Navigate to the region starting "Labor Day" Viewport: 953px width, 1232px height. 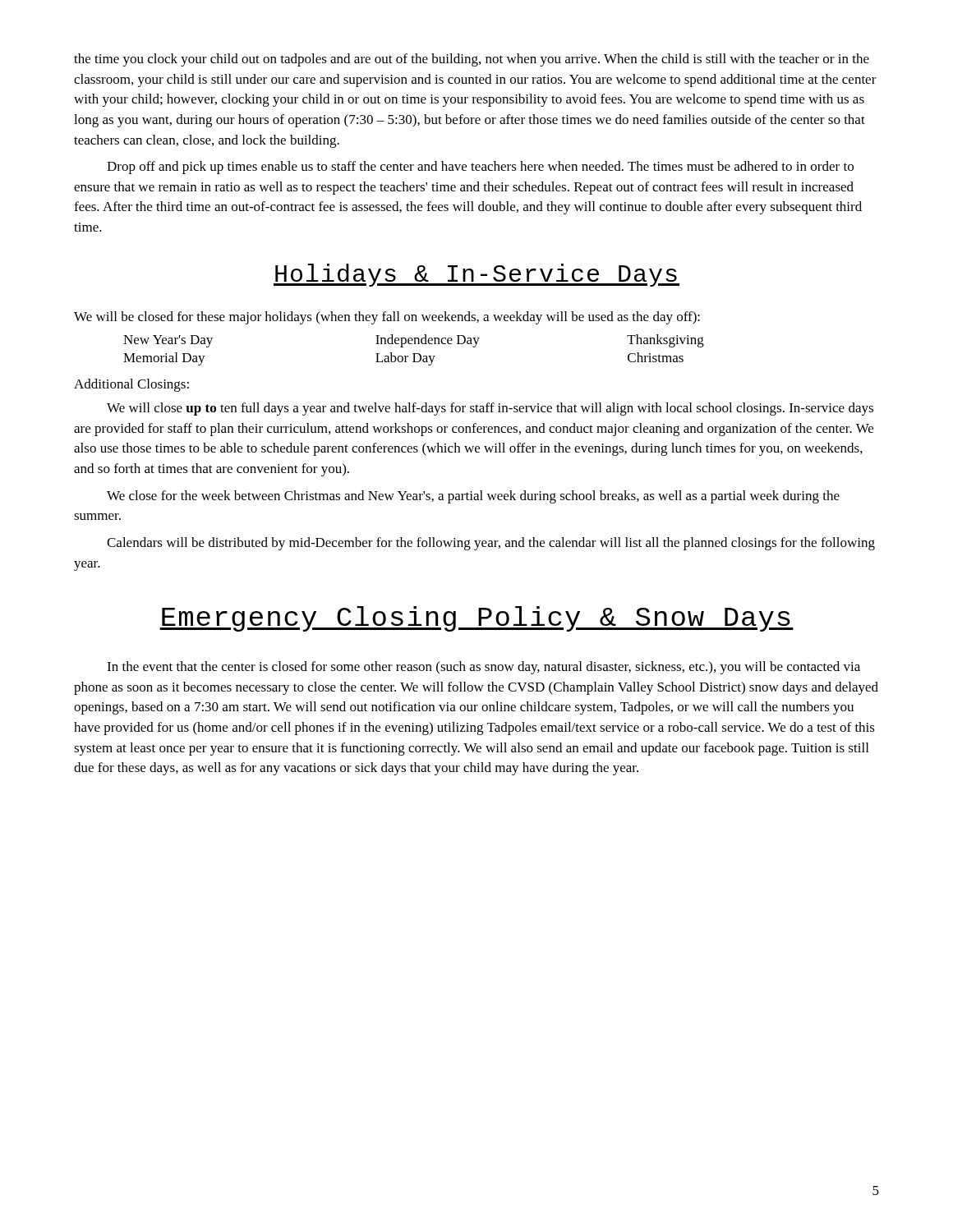pyautogui.click(x=405, y=358)
